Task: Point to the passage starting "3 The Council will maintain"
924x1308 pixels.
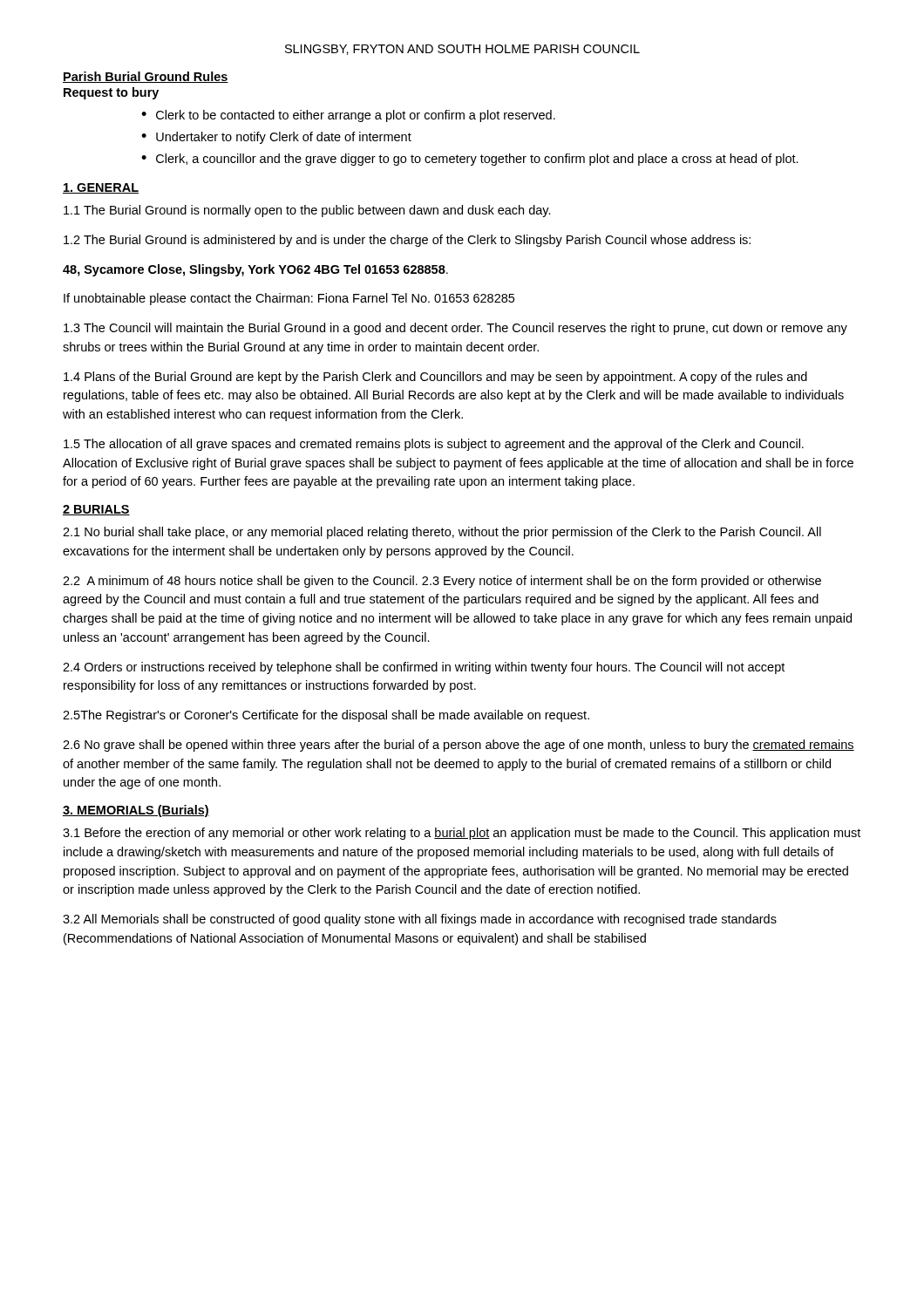Action: (x=455, y=337)
